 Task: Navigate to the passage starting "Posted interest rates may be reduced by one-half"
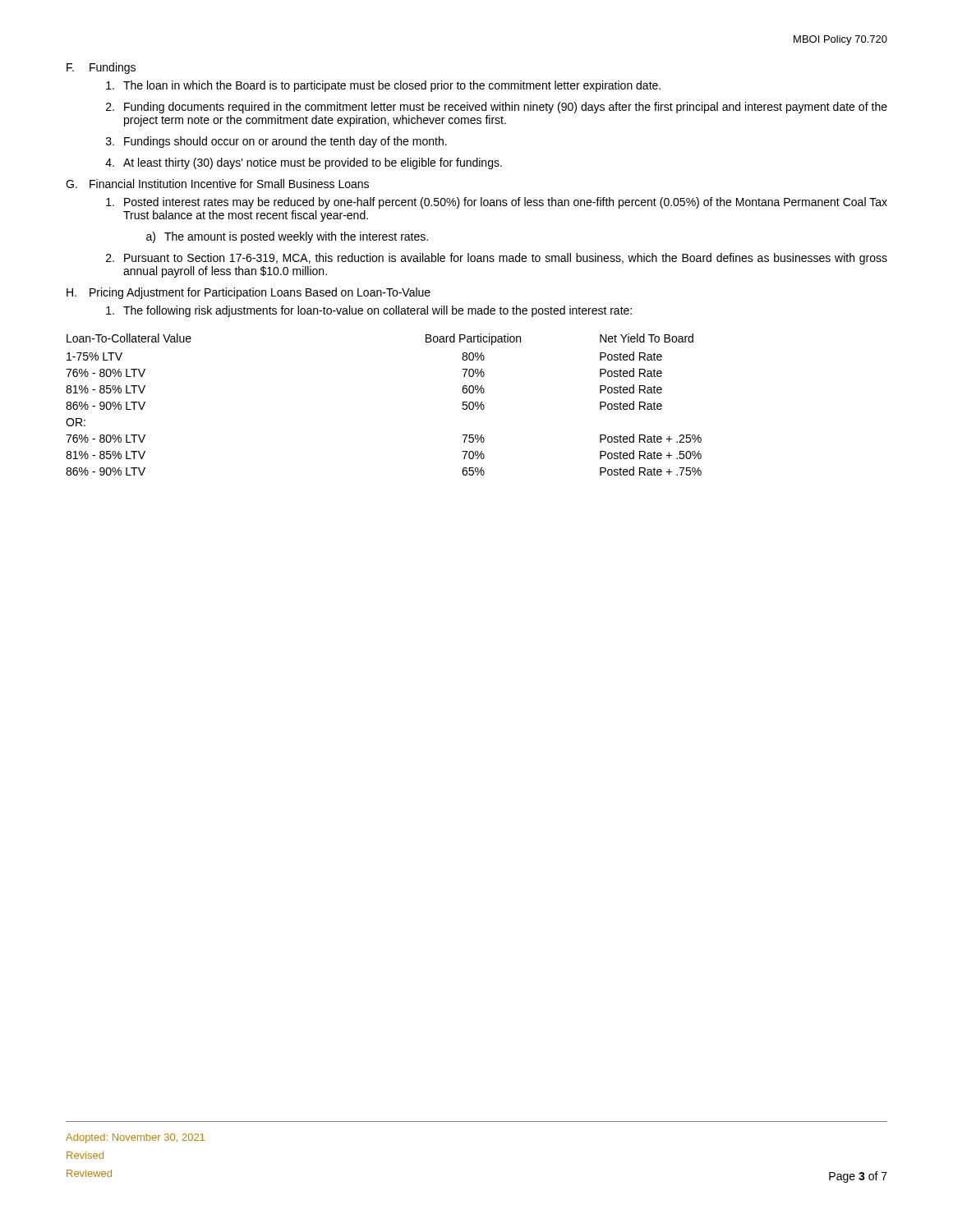(488, 209)
